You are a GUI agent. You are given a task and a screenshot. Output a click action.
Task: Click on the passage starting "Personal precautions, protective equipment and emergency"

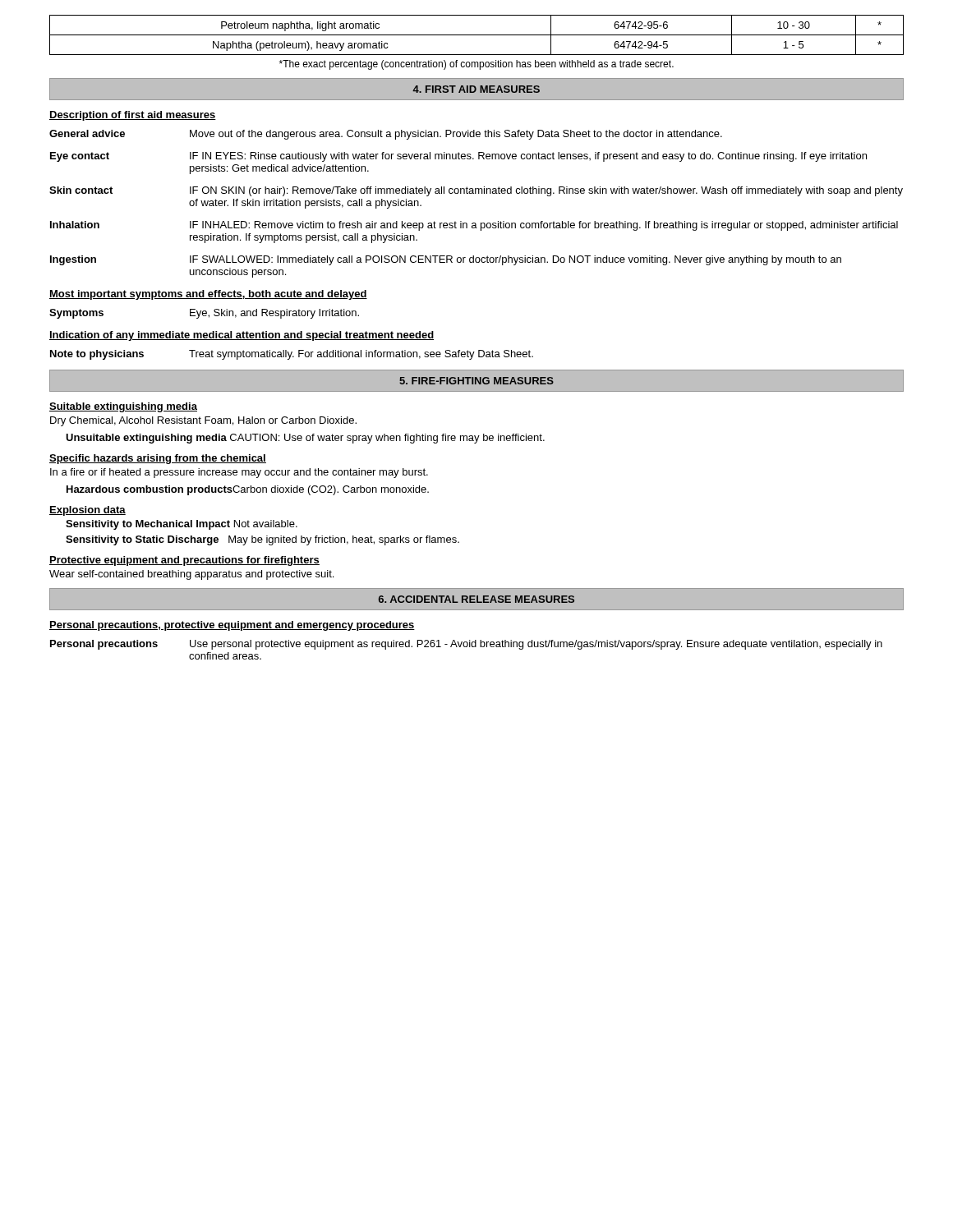232,625
